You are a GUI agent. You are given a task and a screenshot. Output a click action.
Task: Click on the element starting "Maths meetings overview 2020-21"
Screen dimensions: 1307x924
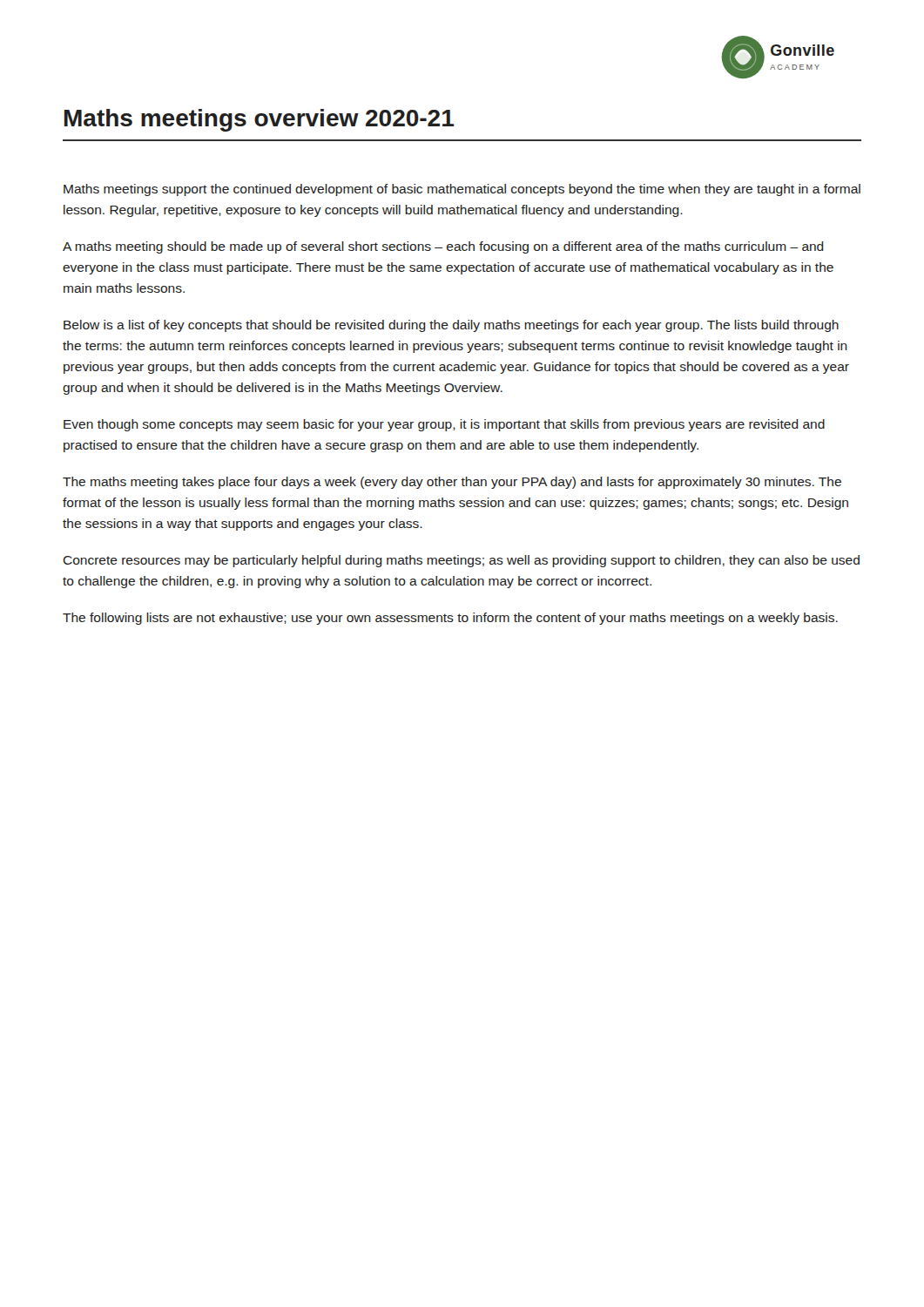[x=462, y=123]
